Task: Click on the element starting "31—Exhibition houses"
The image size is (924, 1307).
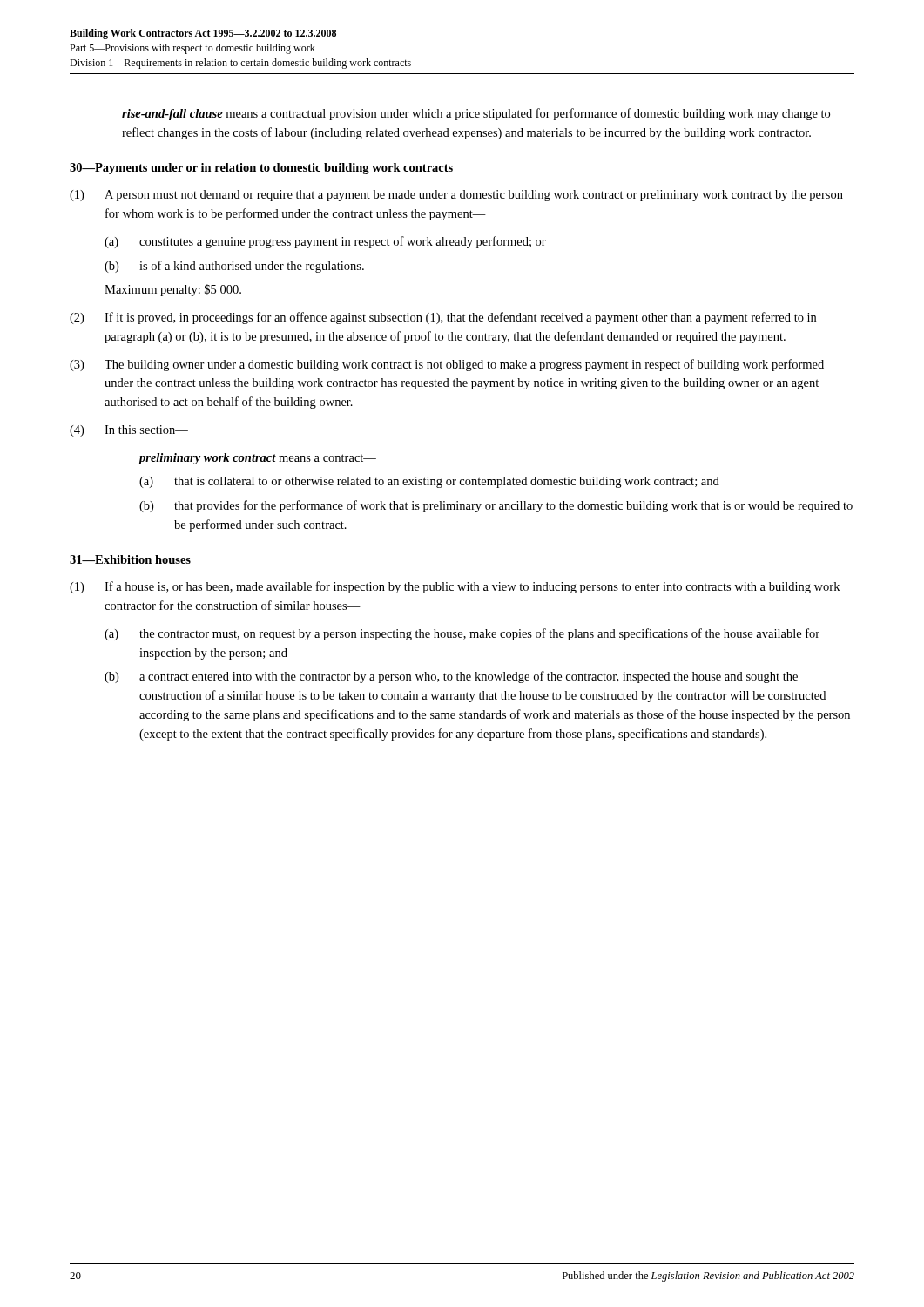Action: [x=130, y=559]
